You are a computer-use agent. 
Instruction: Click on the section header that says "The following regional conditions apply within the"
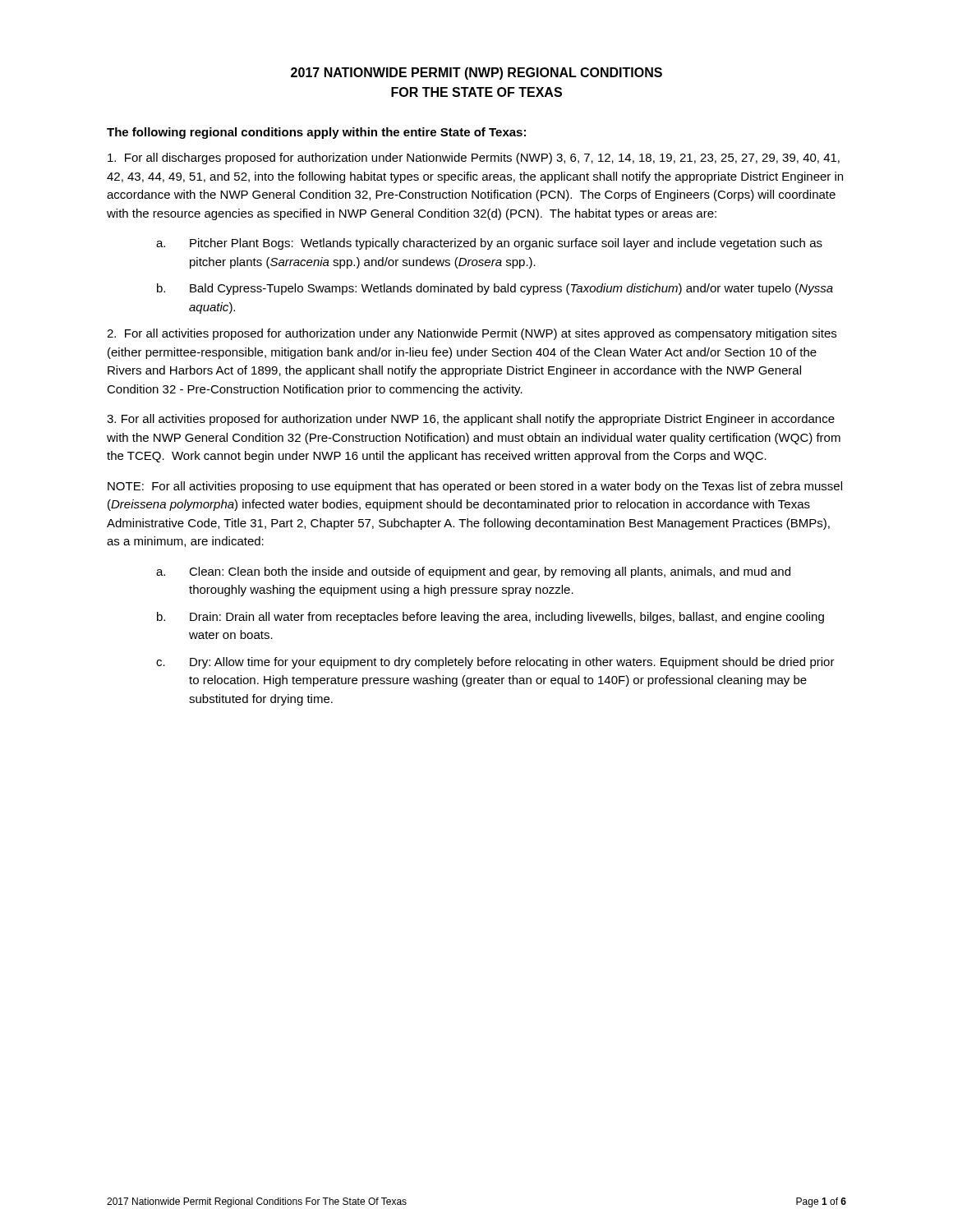coord(317,132)
